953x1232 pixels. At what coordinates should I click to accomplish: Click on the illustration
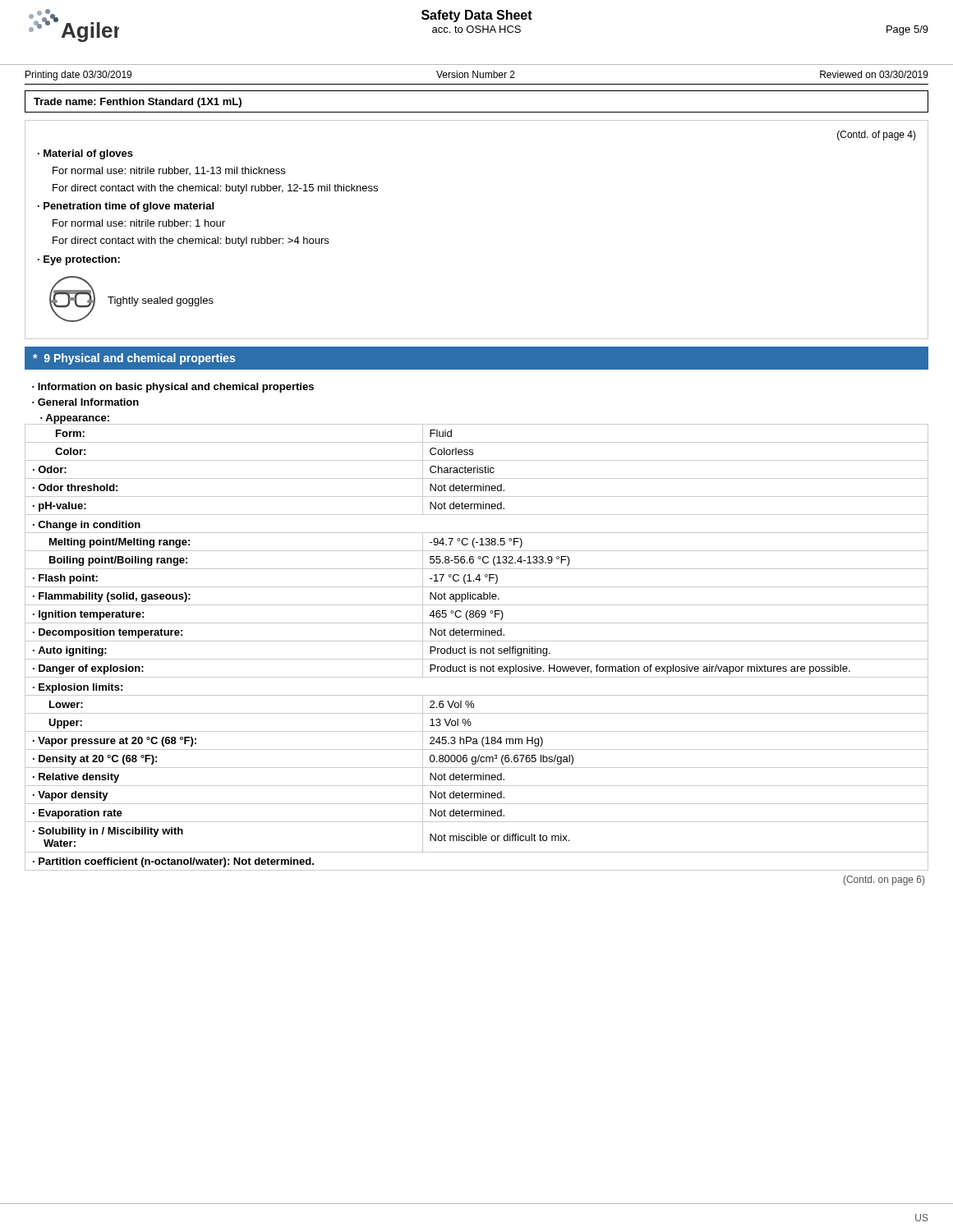click(72, 300)
